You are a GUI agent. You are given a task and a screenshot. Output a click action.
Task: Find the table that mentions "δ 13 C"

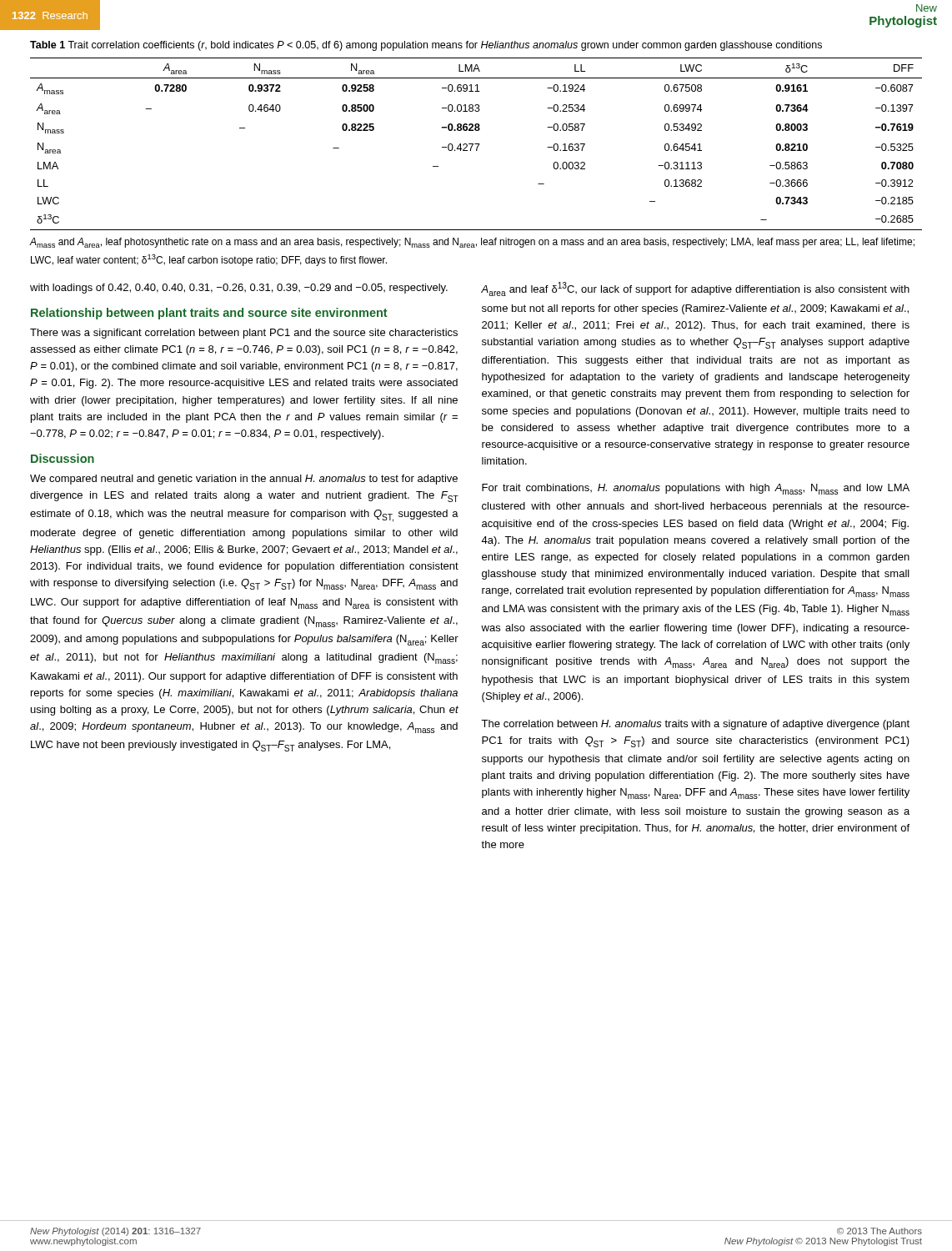tap(476, 143)
